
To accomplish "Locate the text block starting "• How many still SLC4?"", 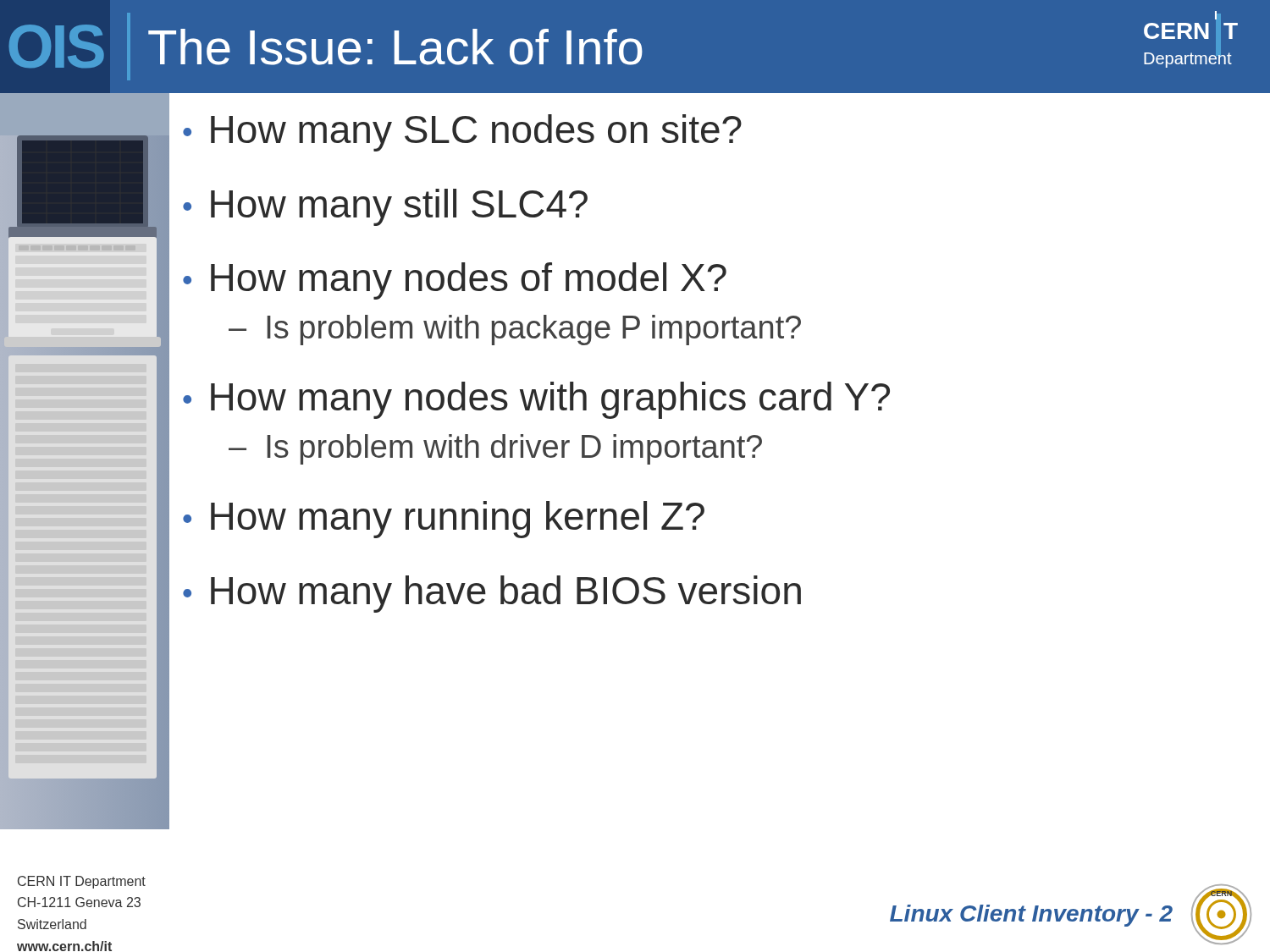I will pyautogui.click(x=385, y=204).
